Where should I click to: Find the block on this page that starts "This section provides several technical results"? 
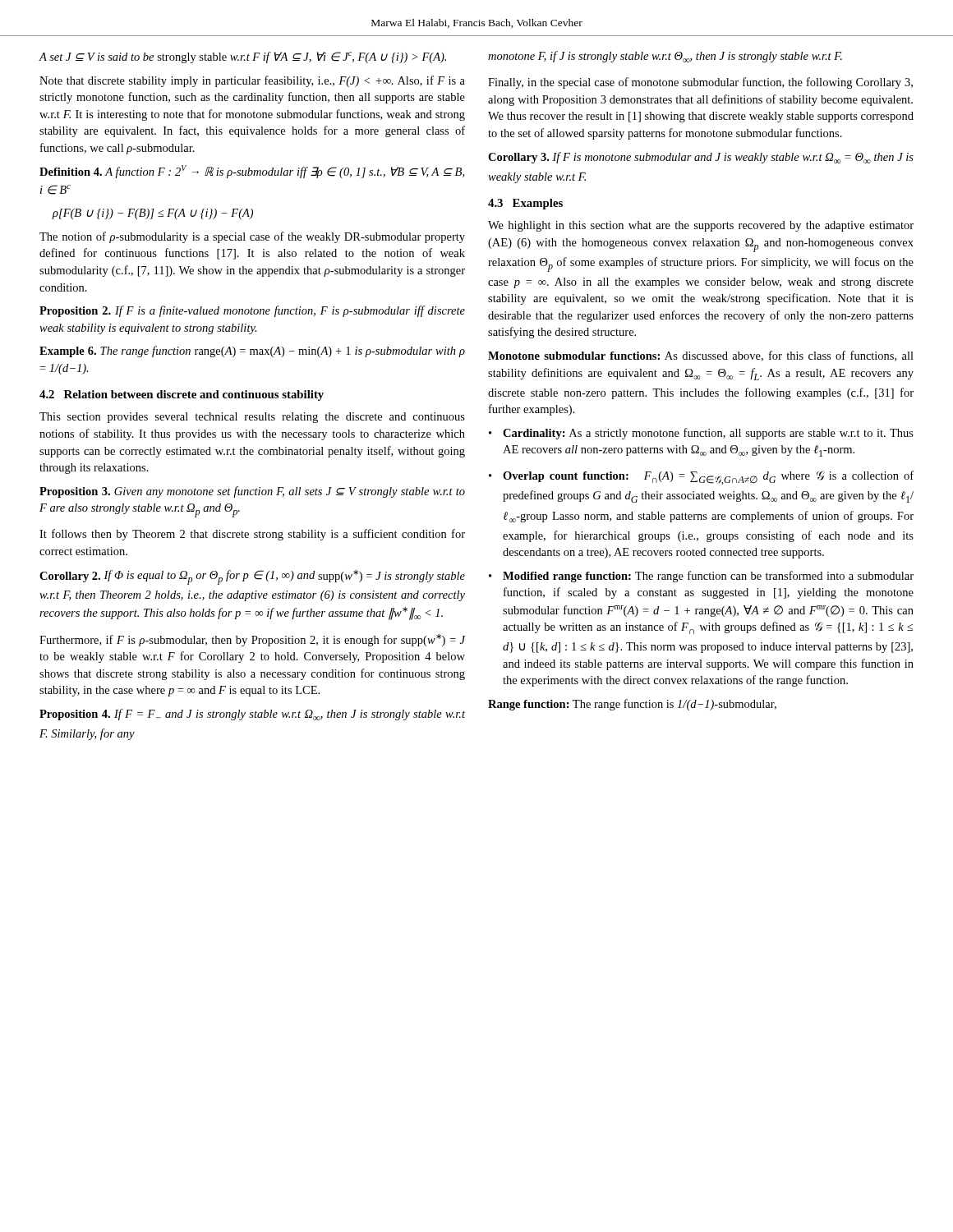(252, 442)
